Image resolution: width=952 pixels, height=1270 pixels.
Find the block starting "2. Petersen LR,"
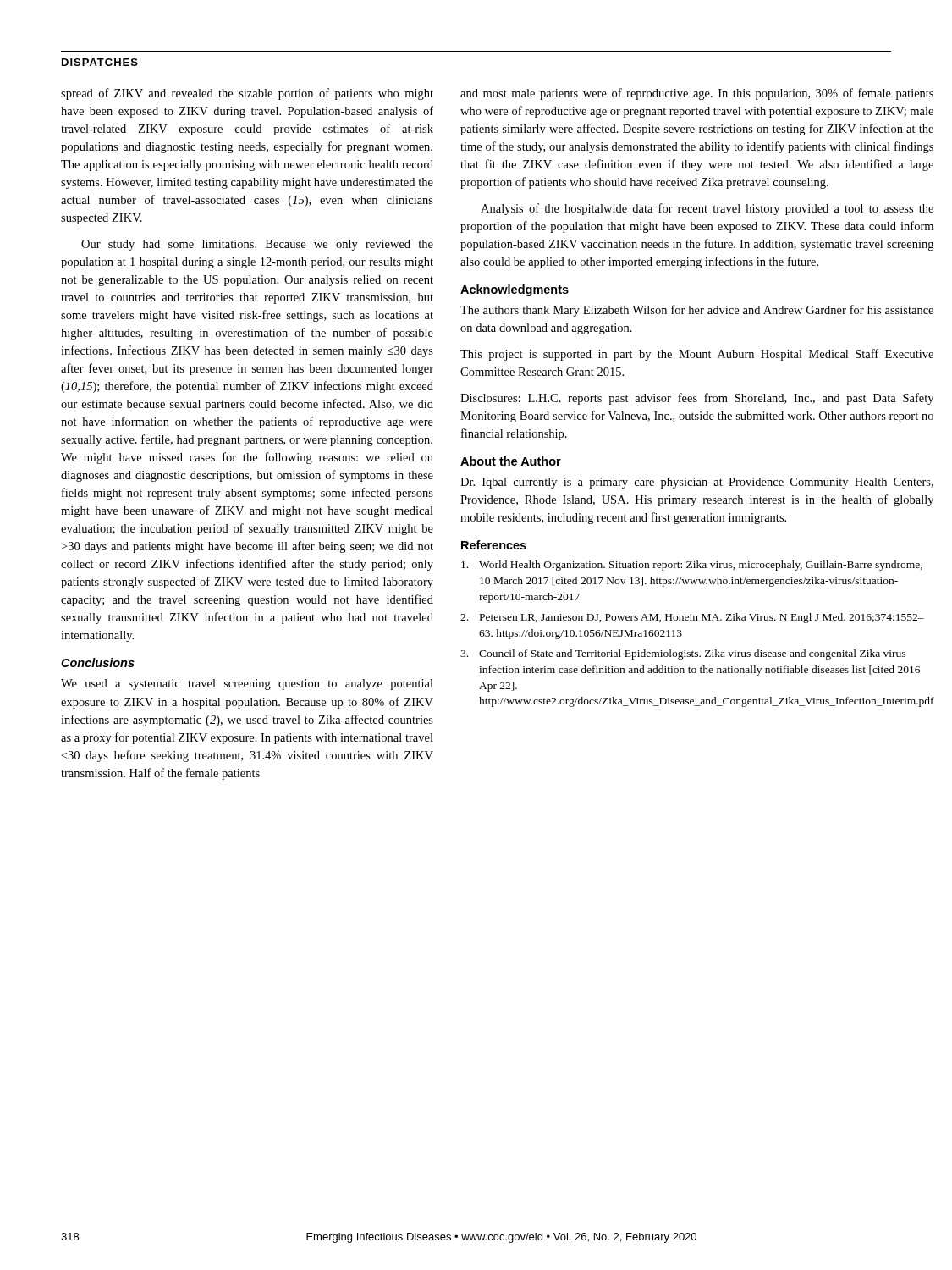pyautogui.click(x=697, y=626)
